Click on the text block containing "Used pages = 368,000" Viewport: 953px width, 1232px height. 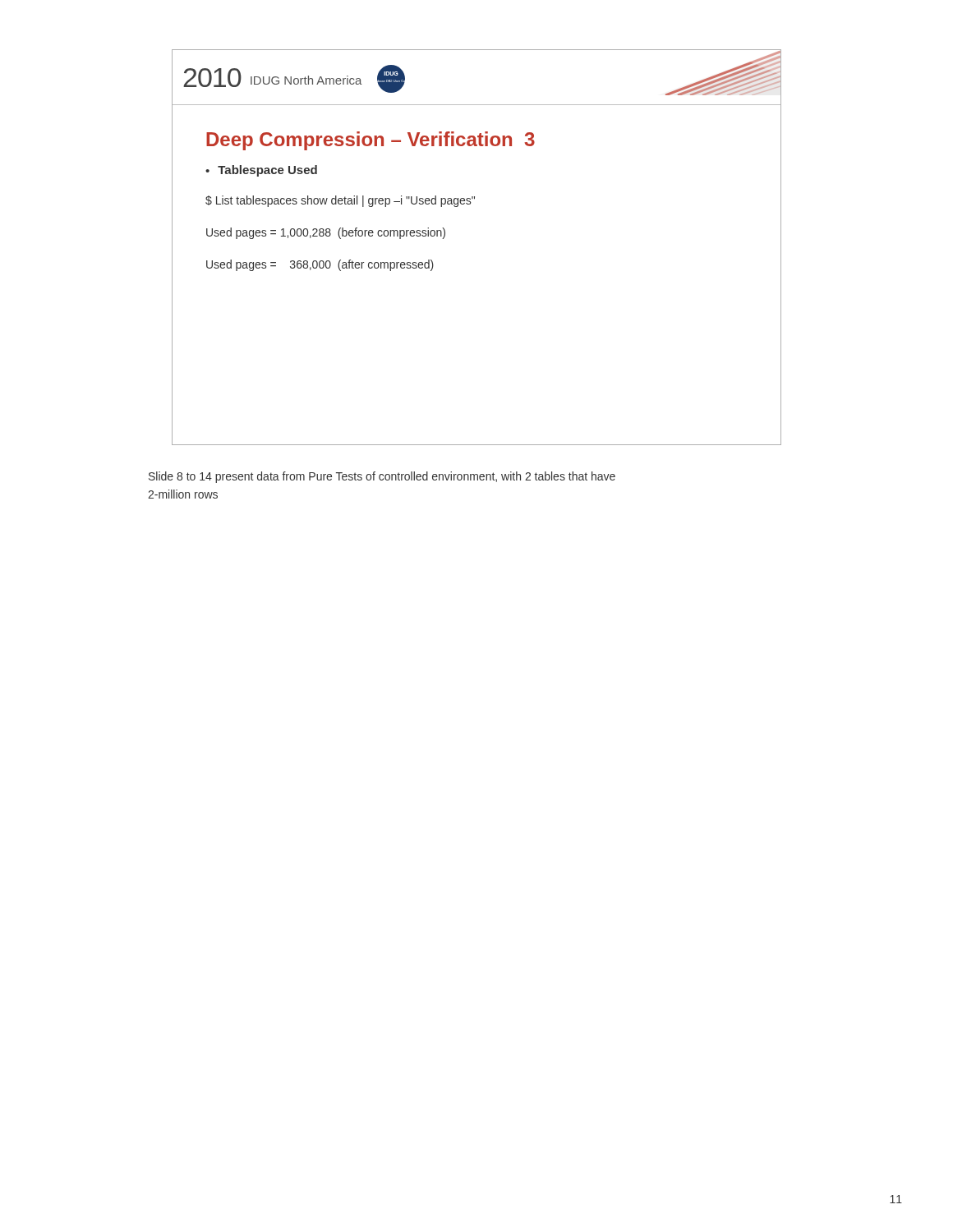(320, 264)
